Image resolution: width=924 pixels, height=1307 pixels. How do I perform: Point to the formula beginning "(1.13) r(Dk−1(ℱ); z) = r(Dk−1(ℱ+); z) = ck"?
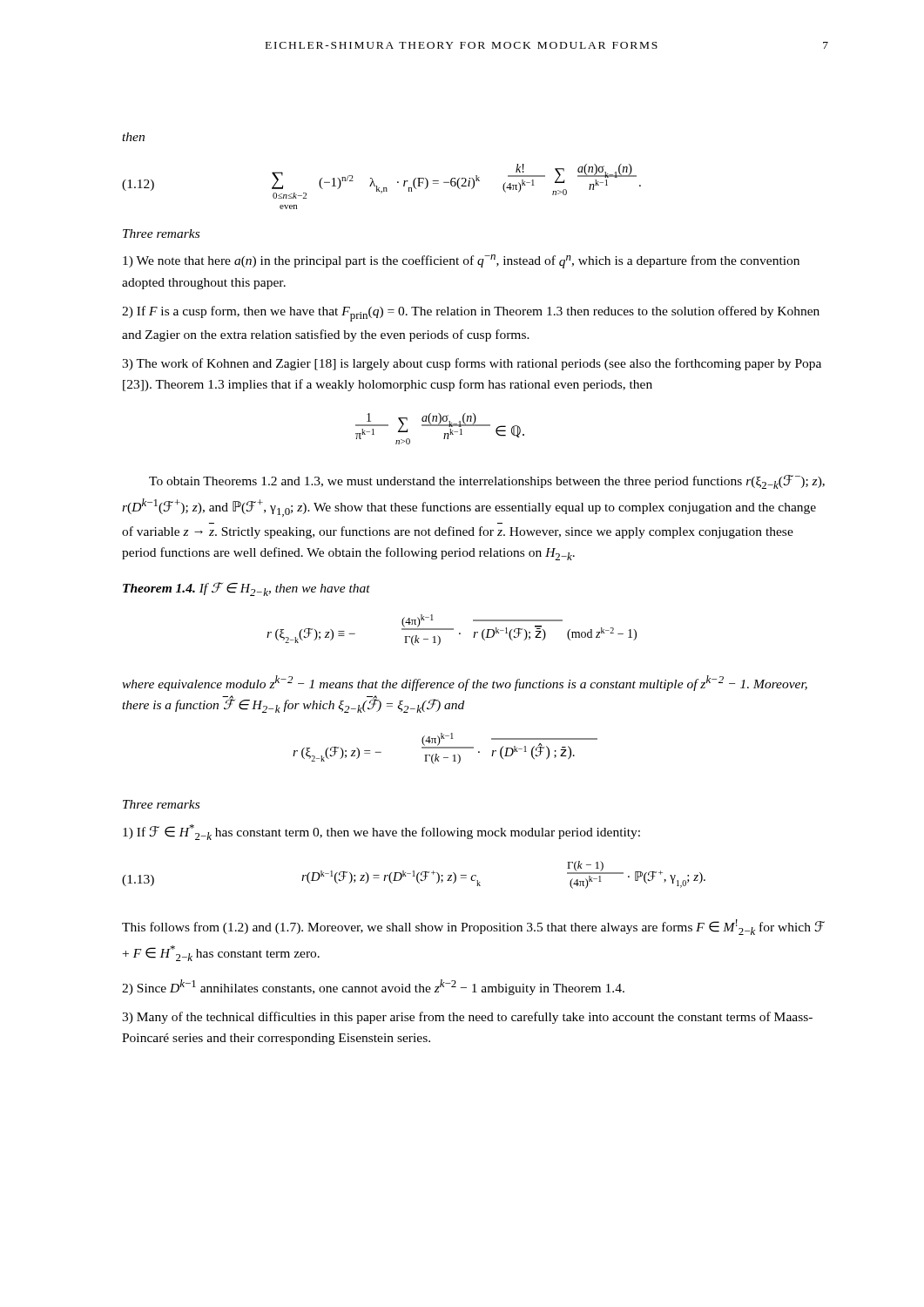[475, 879]
